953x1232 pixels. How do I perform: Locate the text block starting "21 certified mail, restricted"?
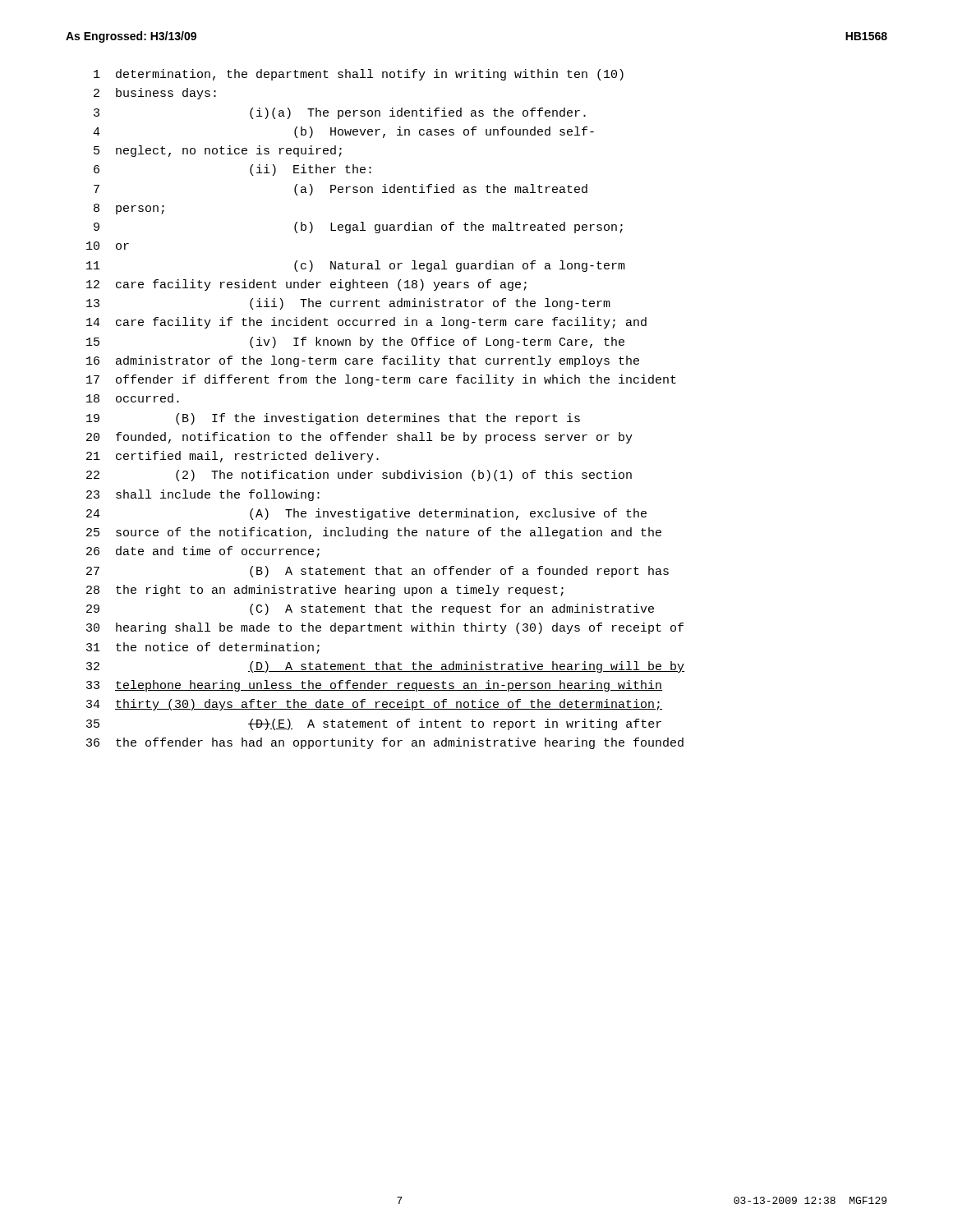pyautogui.click(x=232, y=457)
